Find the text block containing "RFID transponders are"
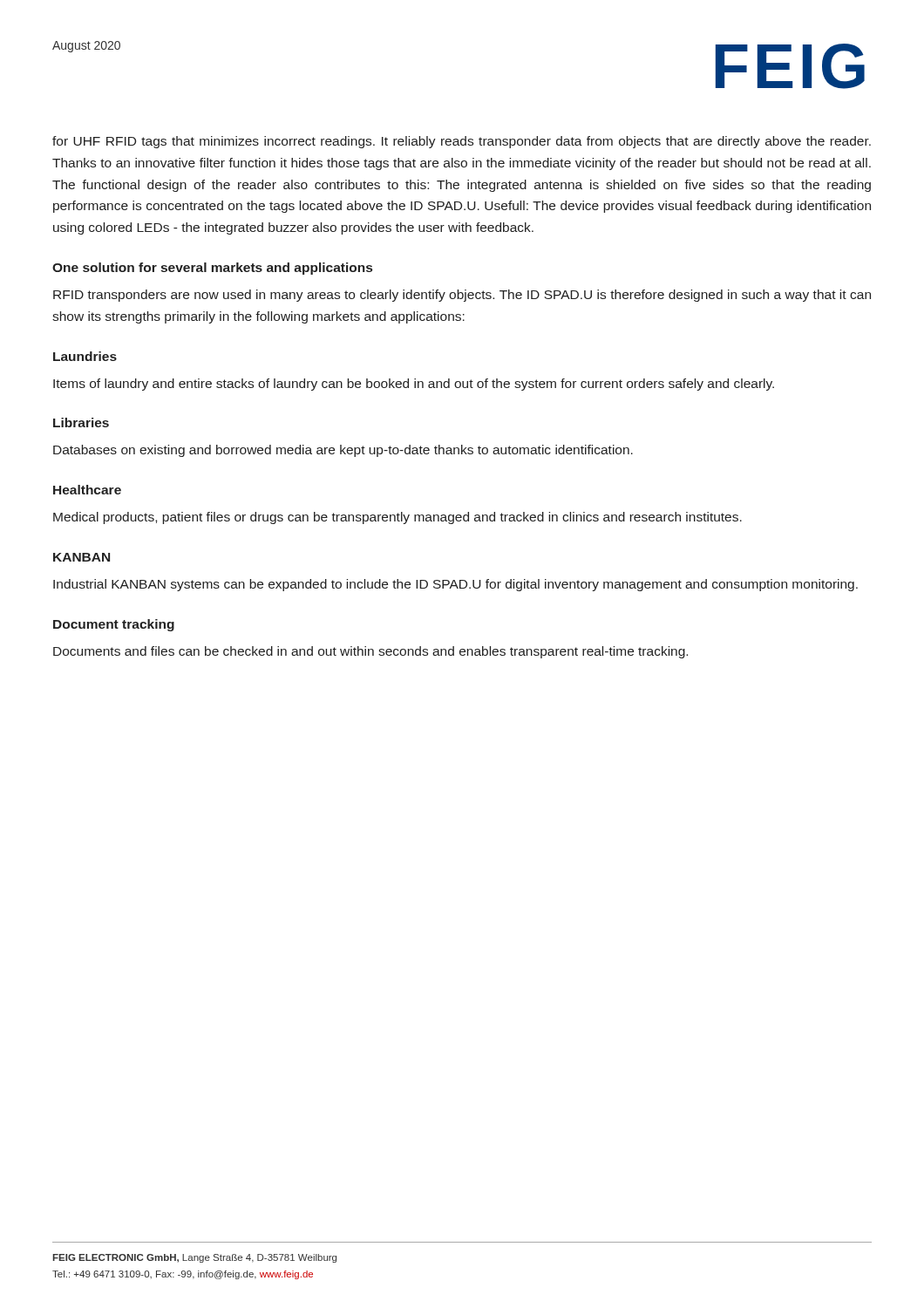Viewport: 924px width, 1308px height. [462, 305]
